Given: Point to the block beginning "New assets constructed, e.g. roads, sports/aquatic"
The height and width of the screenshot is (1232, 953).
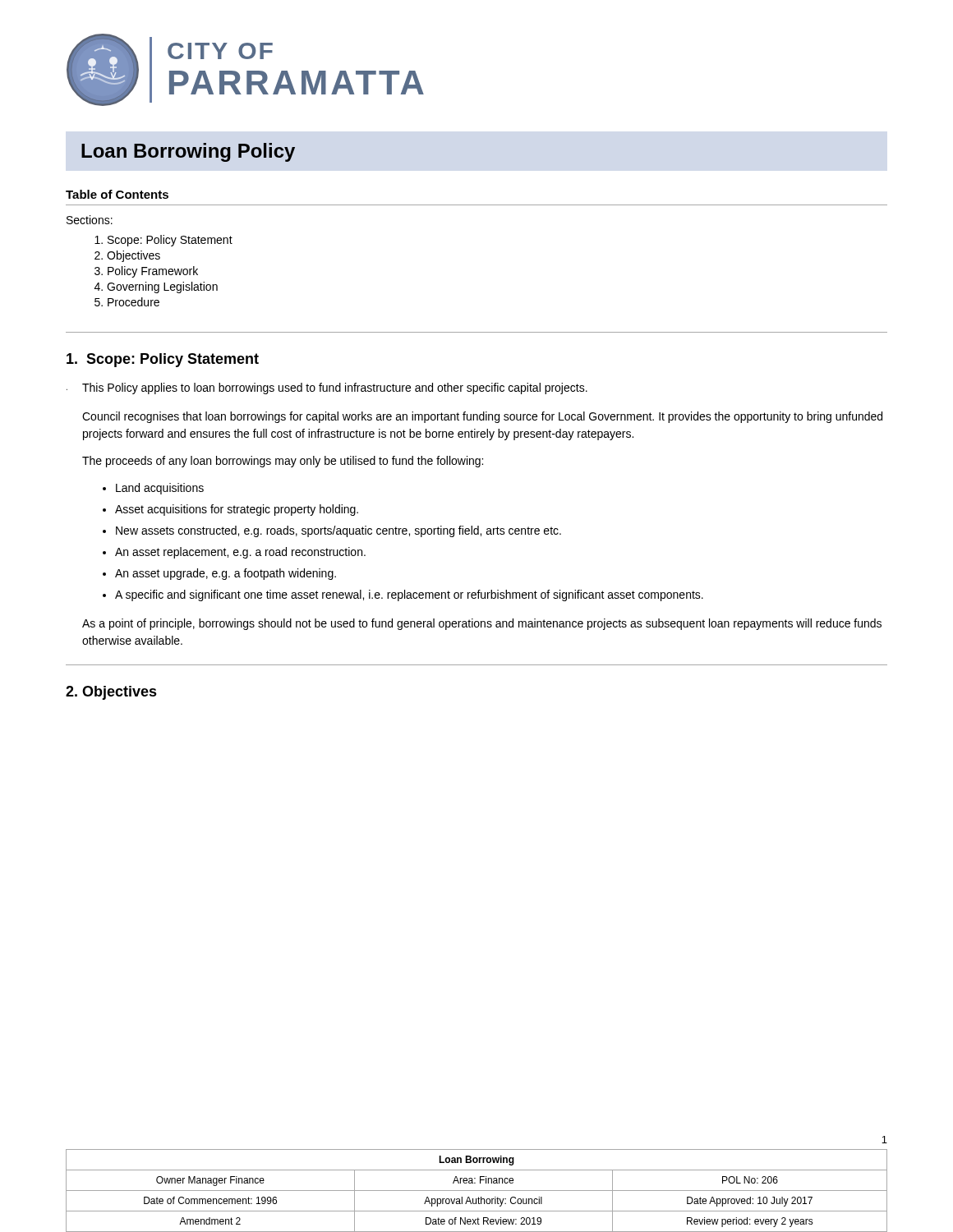Looking at the screenshot, I should coord(338,531).
